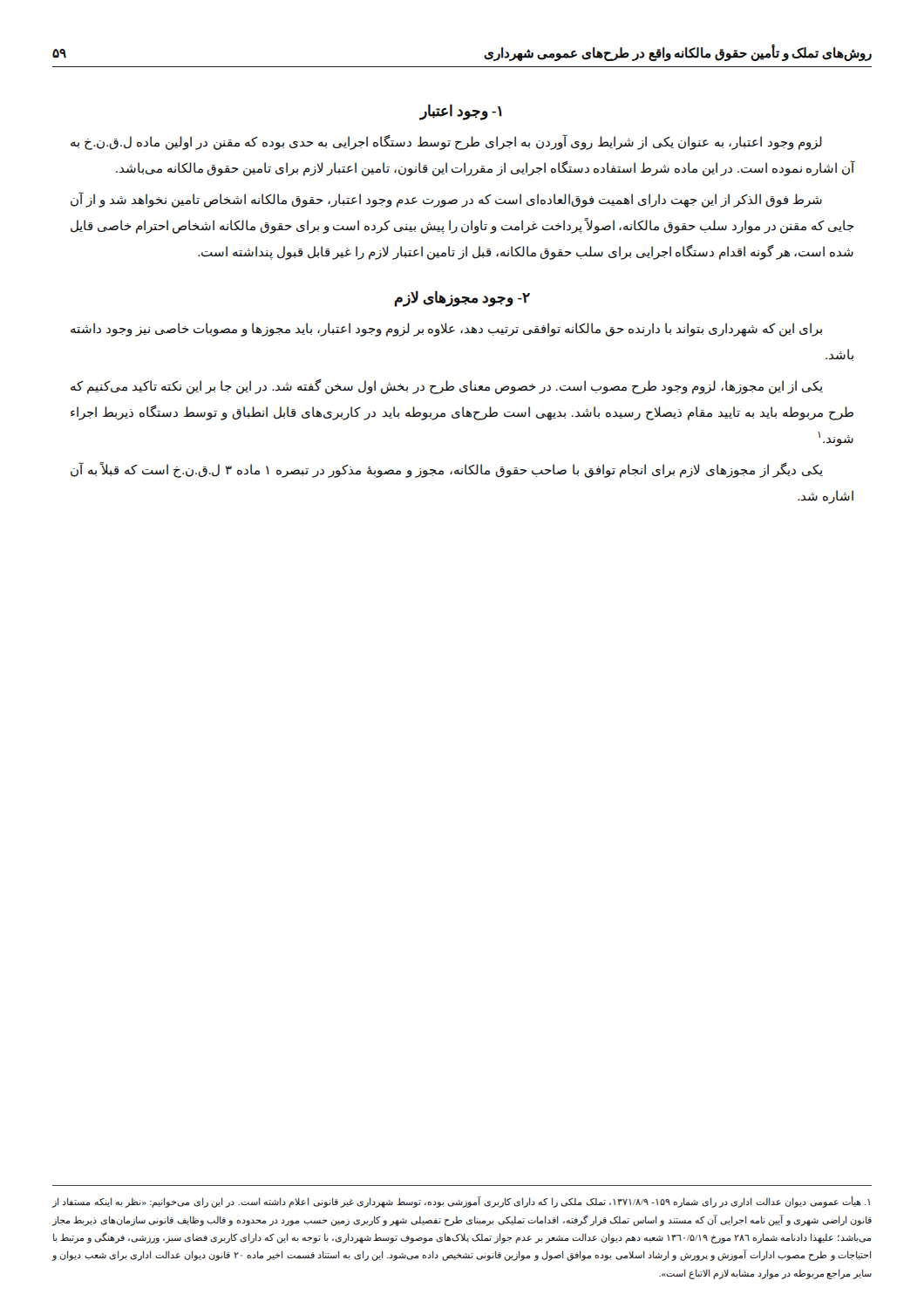This screenshot has height=1308, width=924.
Task: Select the block starting "۲- وجود مجوزهای لازم"
Action: point(462,298)
